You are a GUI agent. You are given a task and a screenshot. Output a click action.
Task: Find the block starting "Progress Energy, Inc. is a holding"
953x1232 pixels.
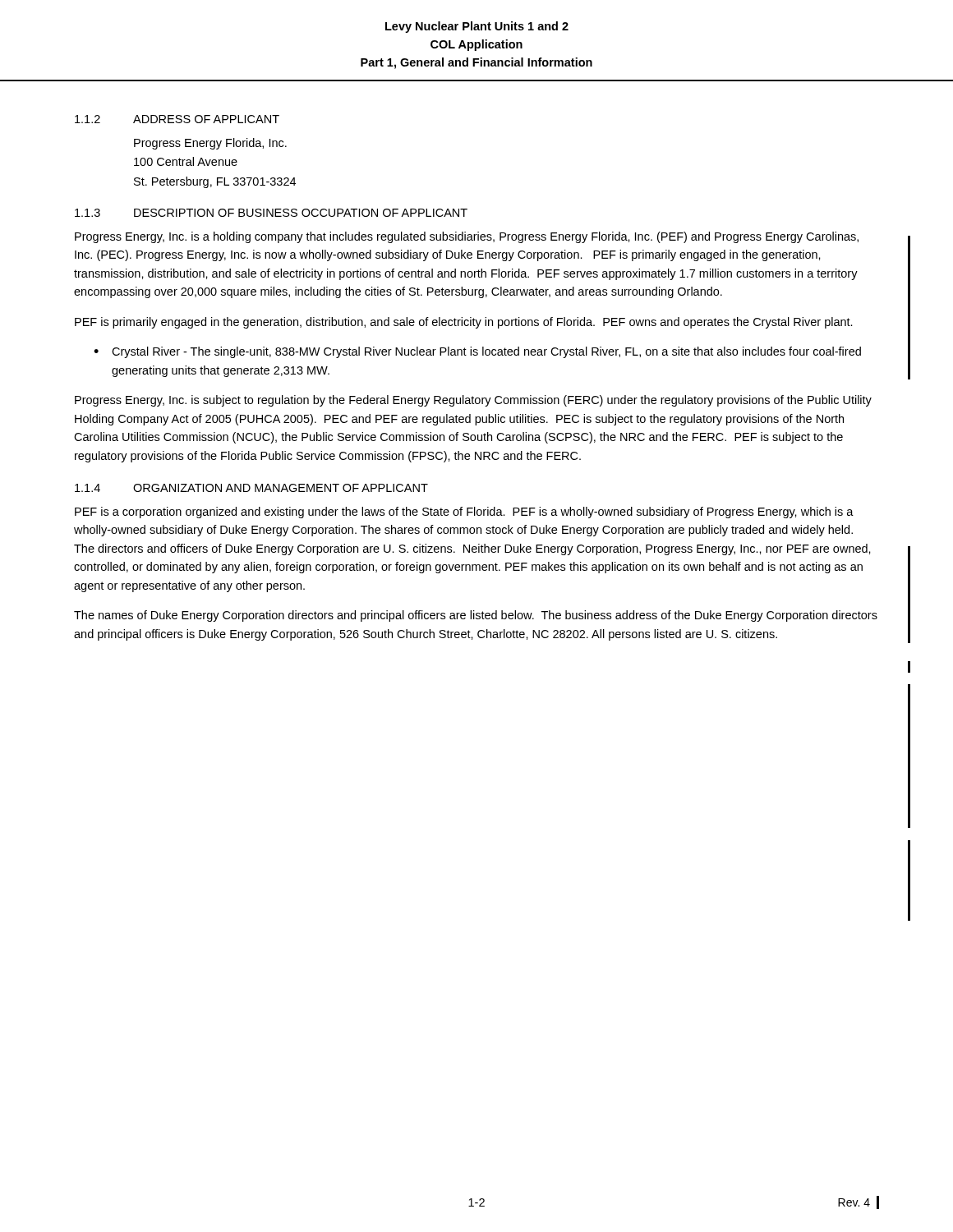(467, 264)
